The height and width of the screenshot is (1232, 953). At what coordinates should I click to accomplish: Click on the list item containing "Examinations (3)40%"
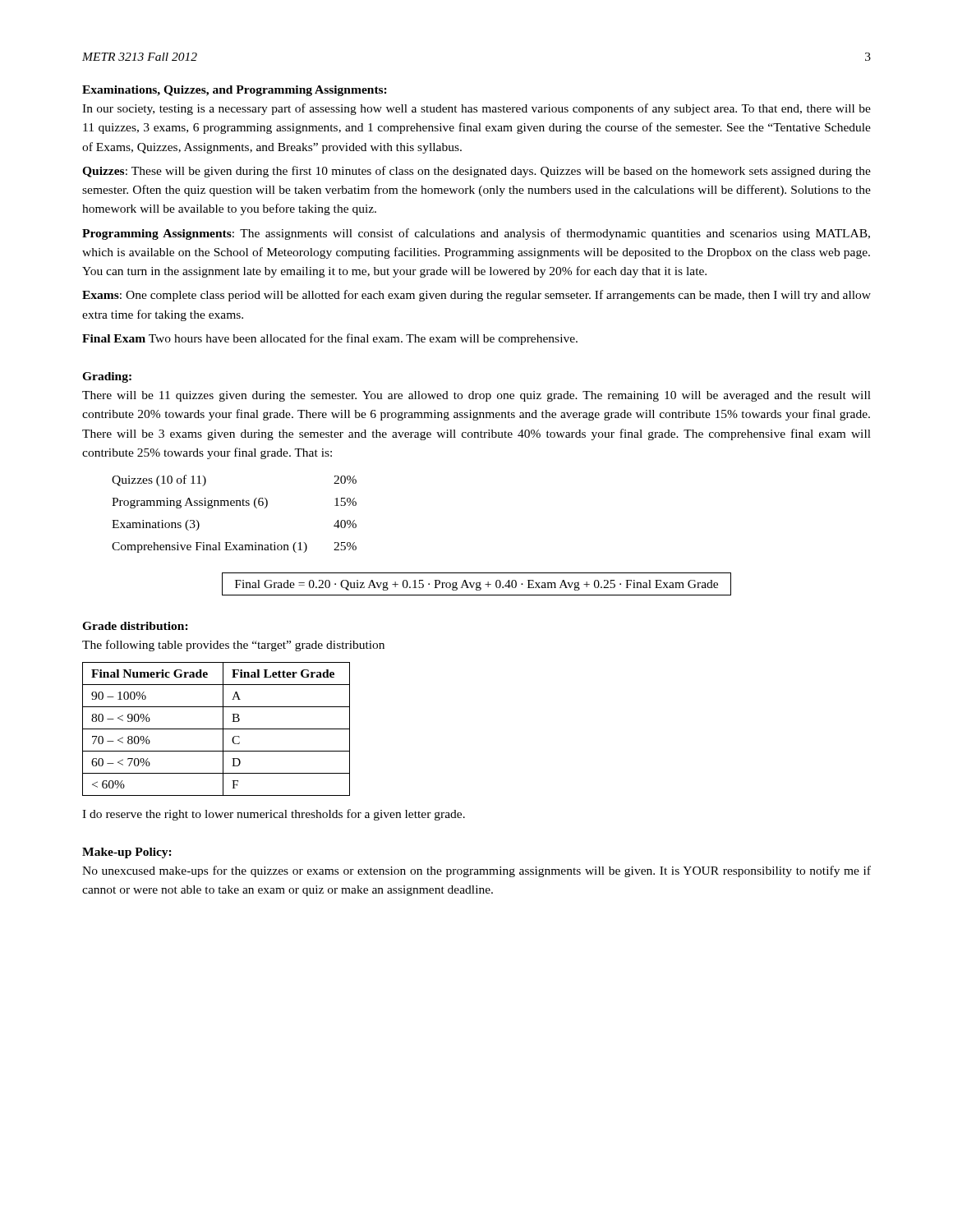click(x=156, y=525)
